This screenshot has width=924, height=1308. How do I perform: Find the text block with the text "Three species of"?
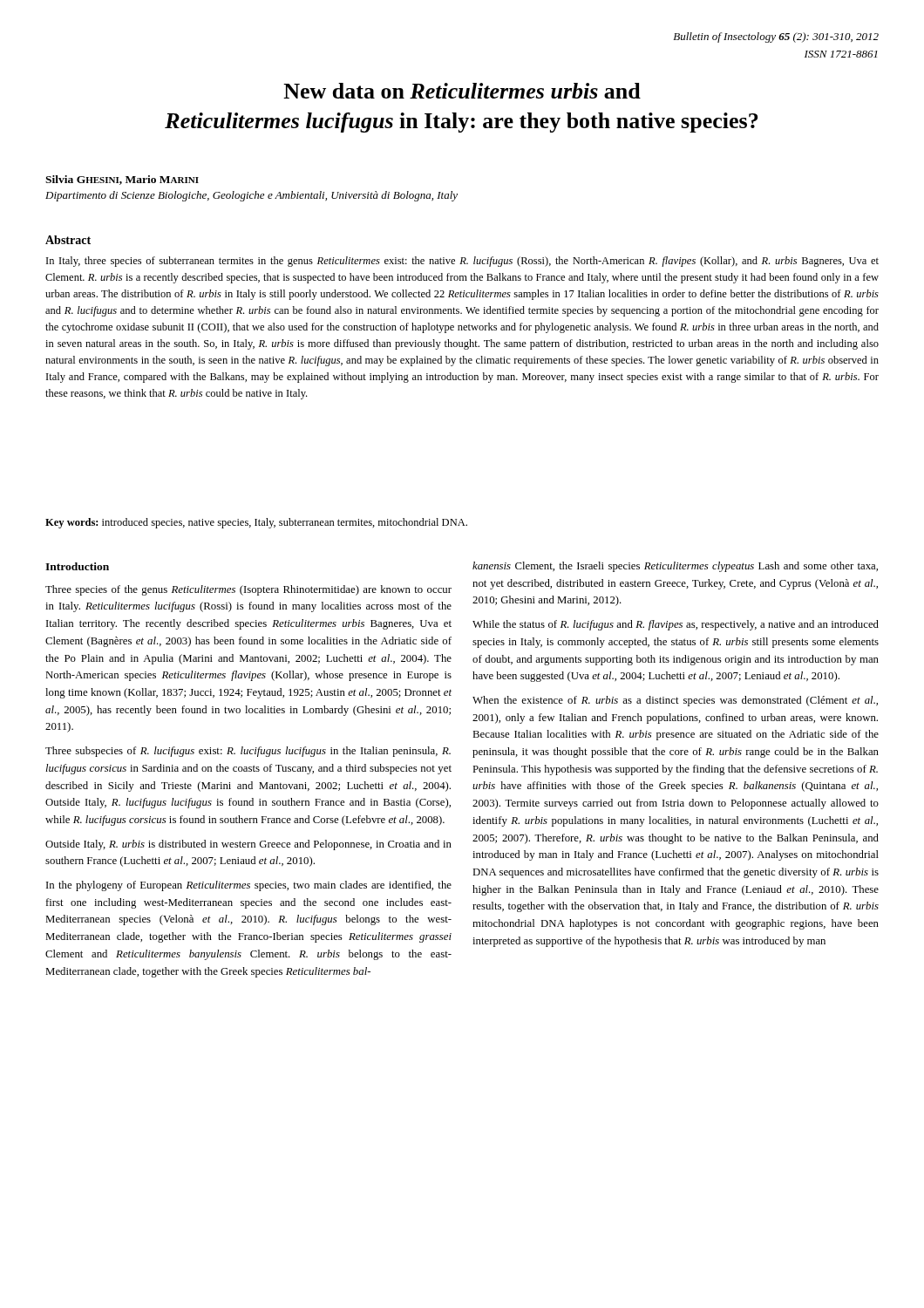248,781
